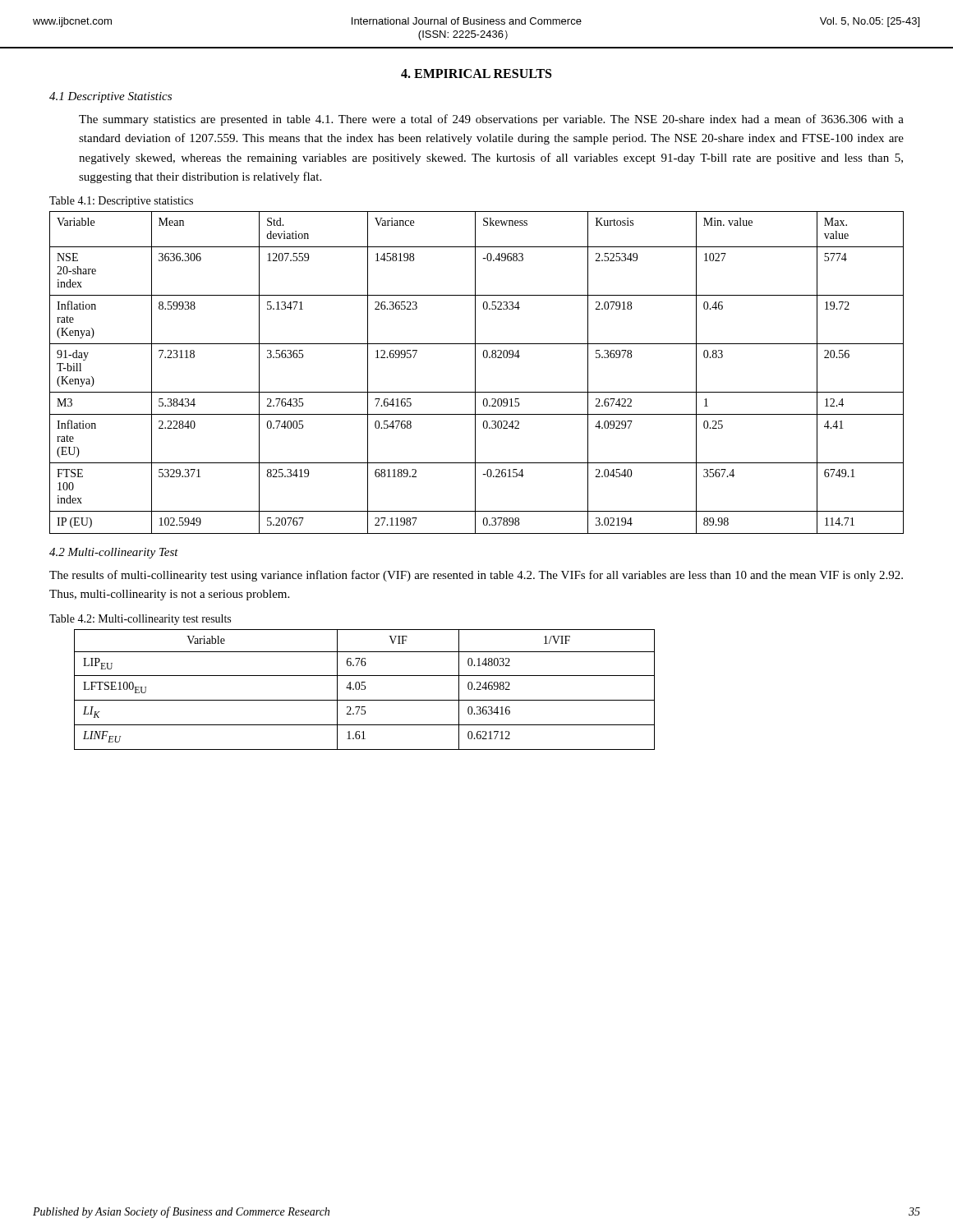
Task: Select the section header containing "4.2 Multi-collinearity Test"
Action: tap(114, 552)
